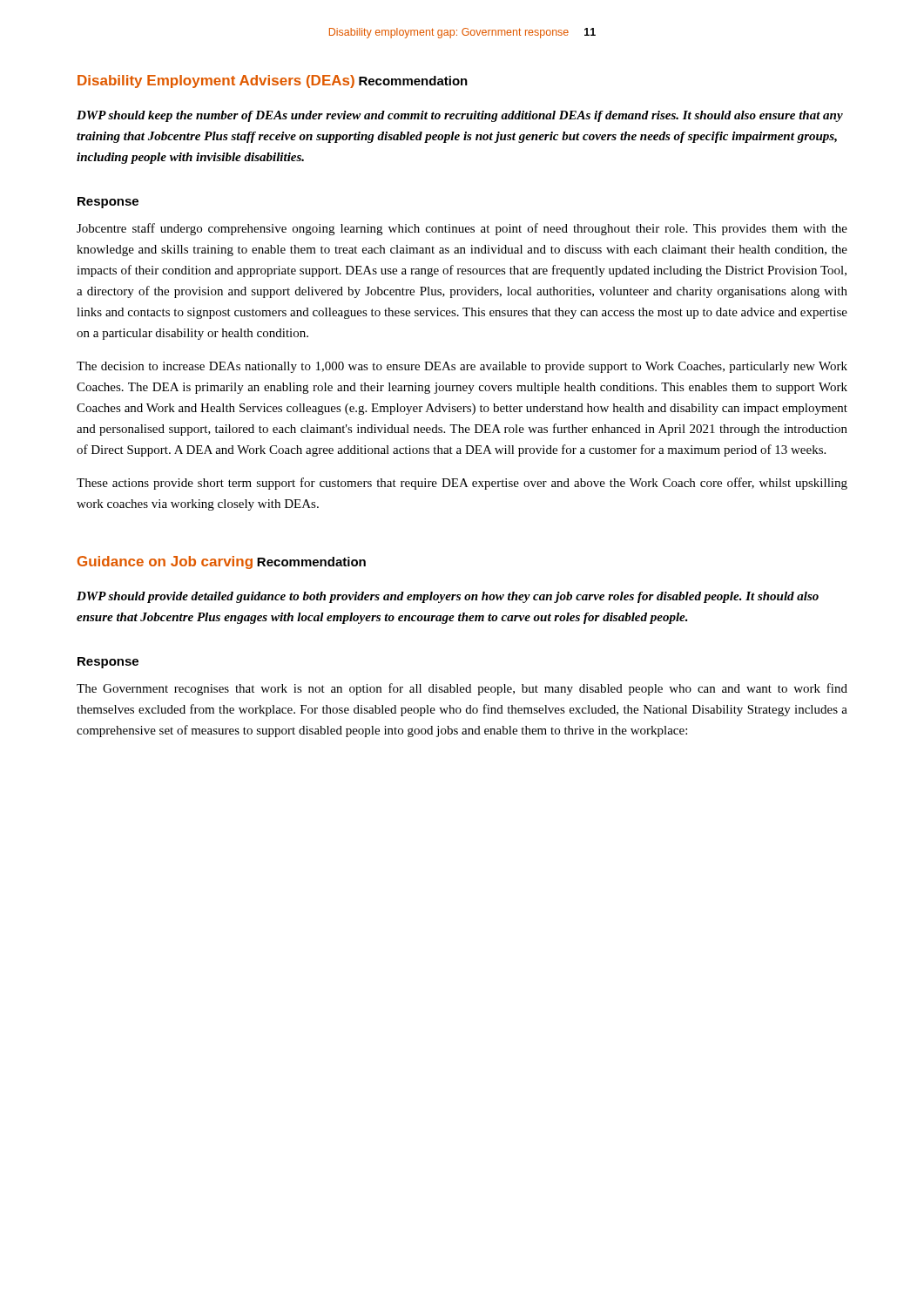
Task: Find the section header that says "Guidance on Job carving"
Action: 165,562
